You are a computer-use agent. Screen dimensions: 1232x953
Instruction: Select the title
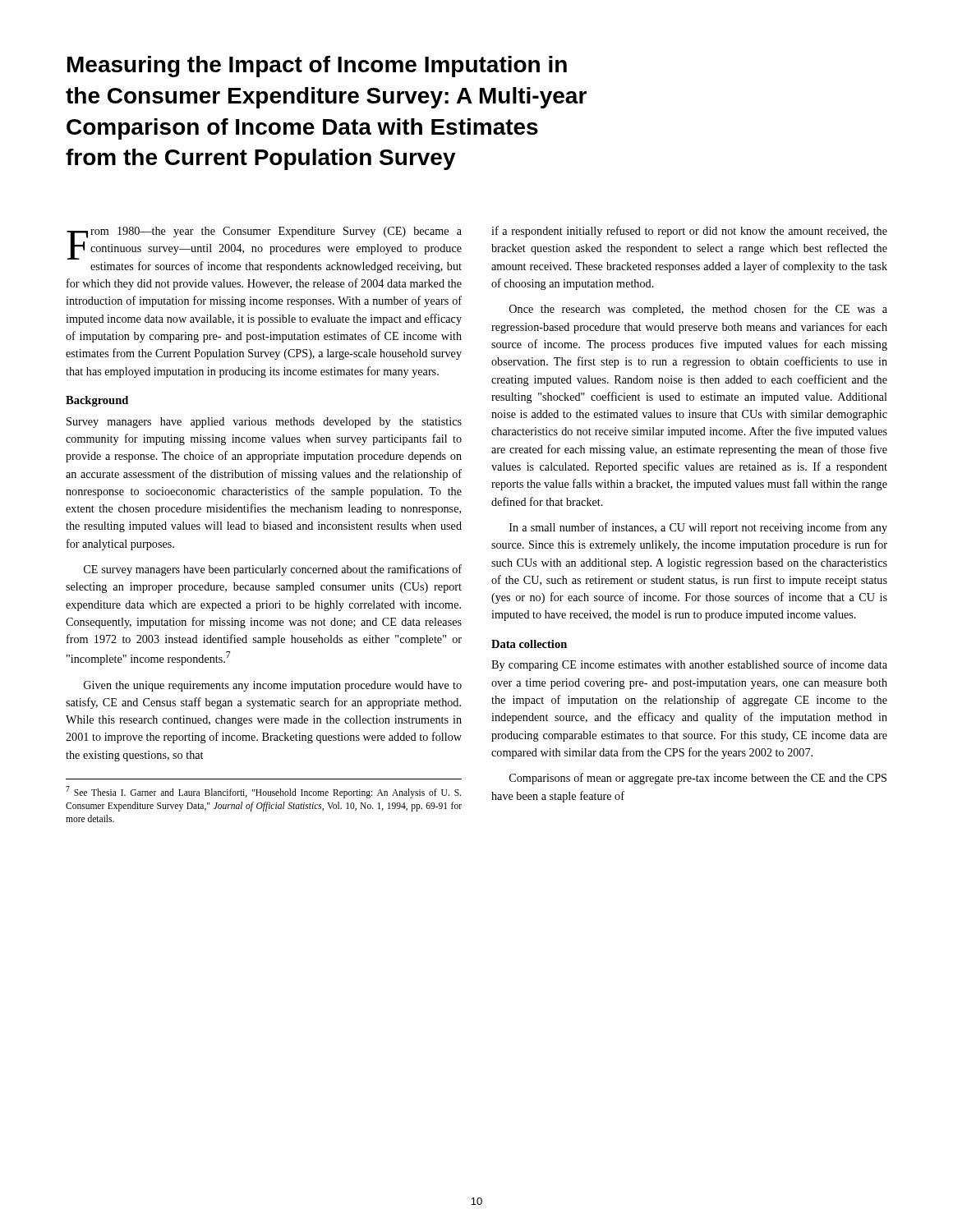tap(476, 111)
